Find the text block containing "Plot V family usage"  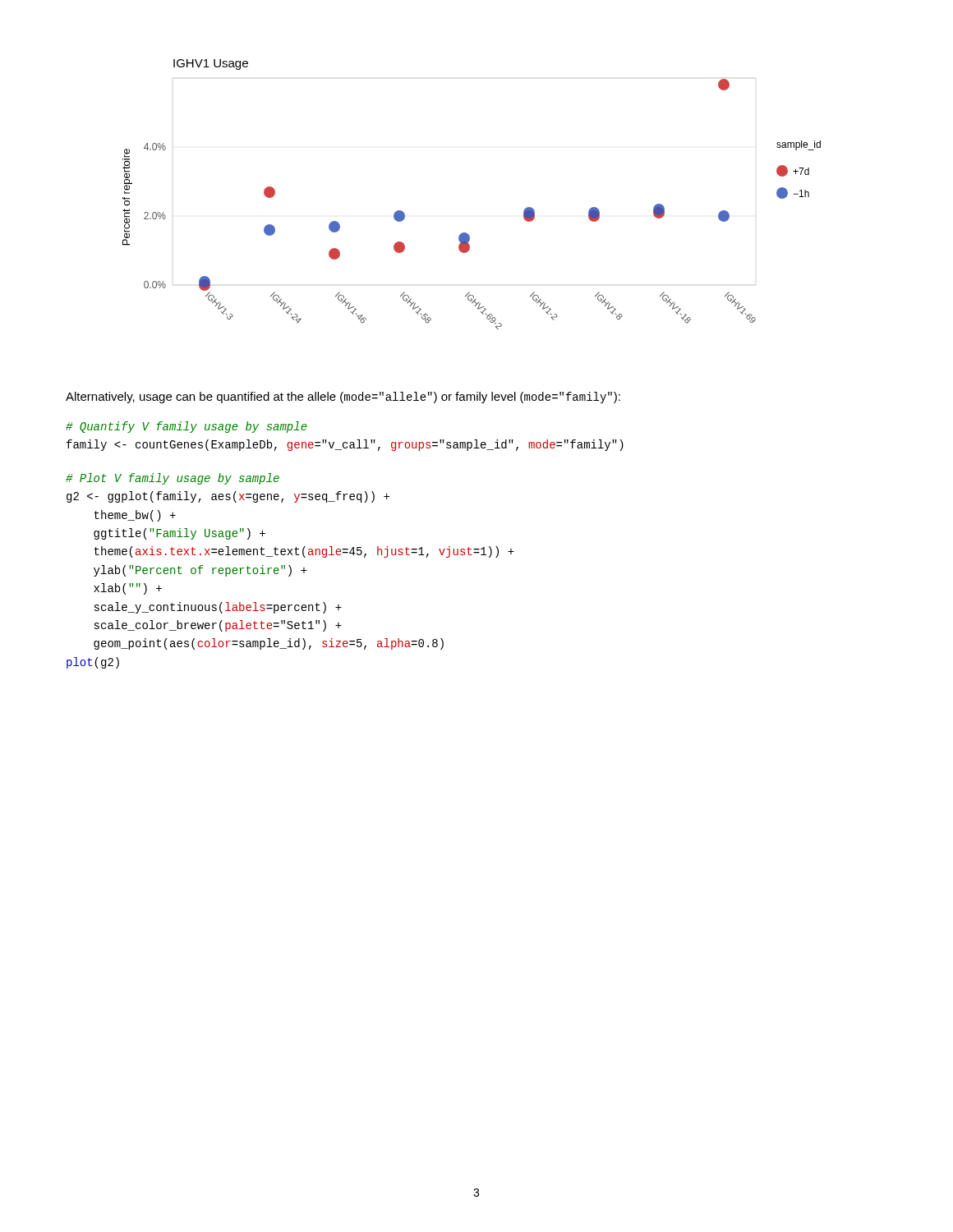tap(290, 571)
